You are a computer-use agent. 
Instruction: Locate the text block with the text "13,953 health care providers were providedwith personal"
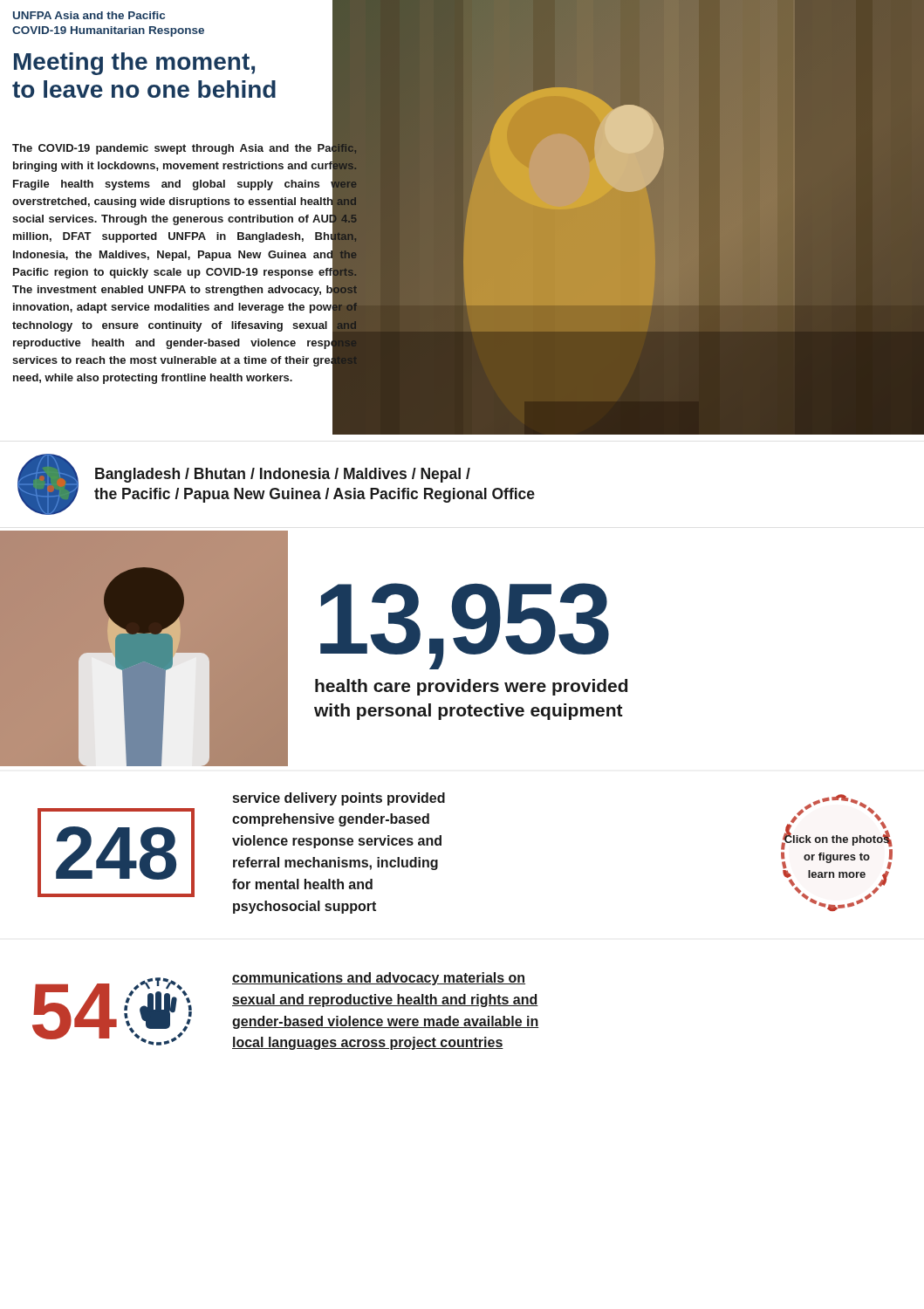point(606,642)
